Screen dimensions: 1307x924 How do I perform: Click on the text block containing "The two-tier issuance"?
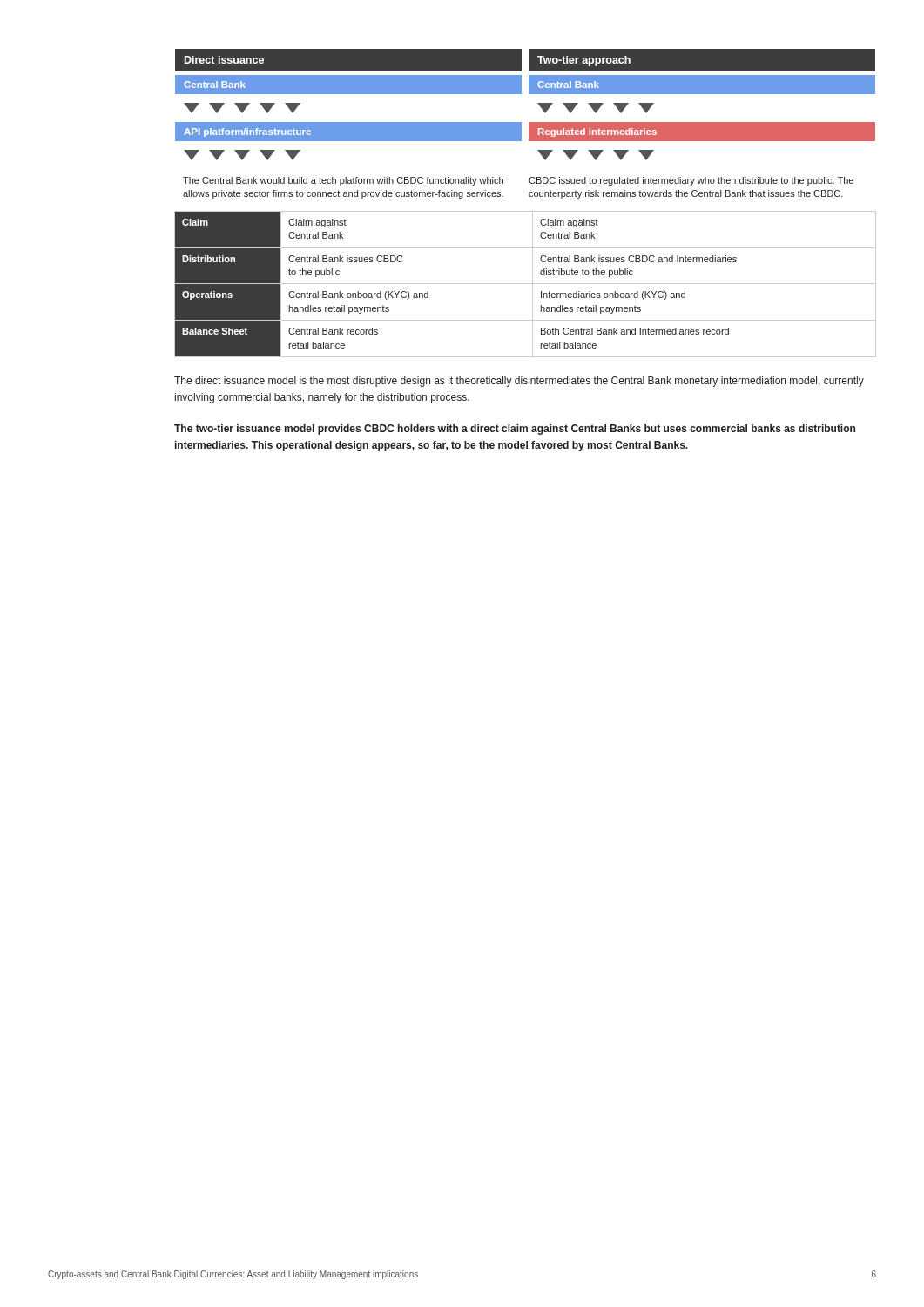click(x=515, y=437)
